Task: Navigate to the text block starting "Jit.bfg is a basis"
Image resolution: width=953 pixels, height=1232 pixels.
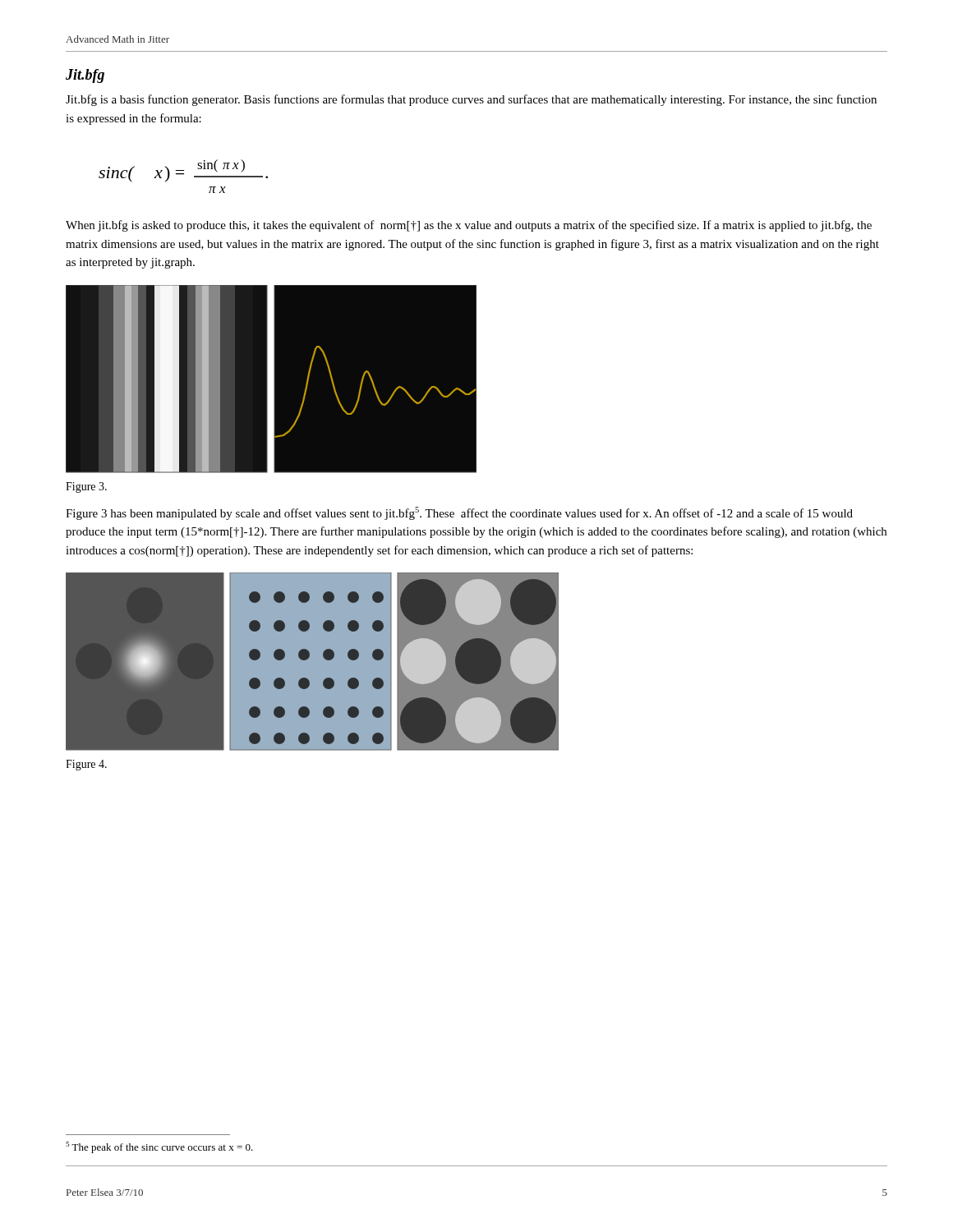Action: pyautogui.click(x=471, y=109)
